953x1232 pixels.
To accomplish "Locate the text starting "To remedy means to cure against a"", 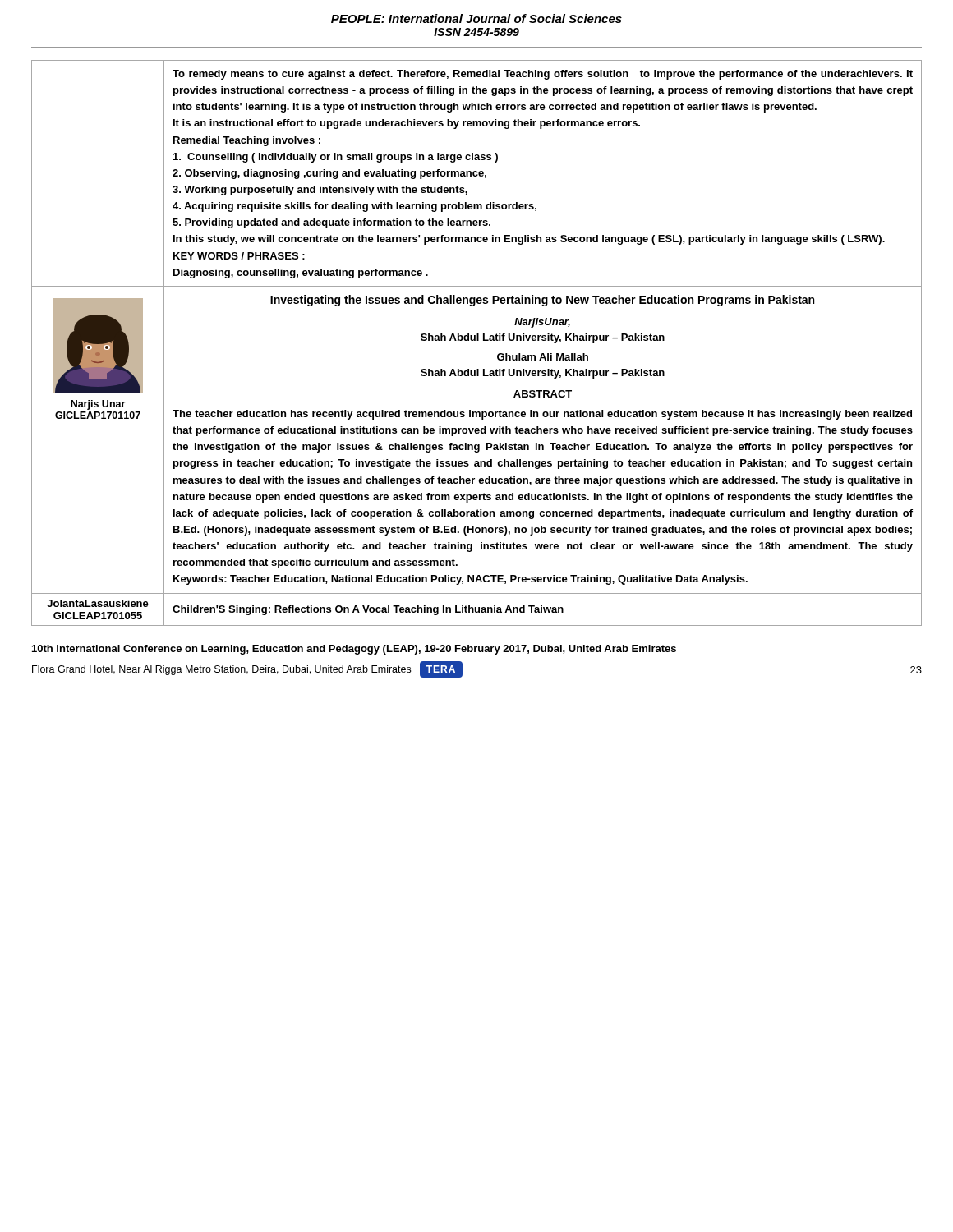I will [543, 75].
